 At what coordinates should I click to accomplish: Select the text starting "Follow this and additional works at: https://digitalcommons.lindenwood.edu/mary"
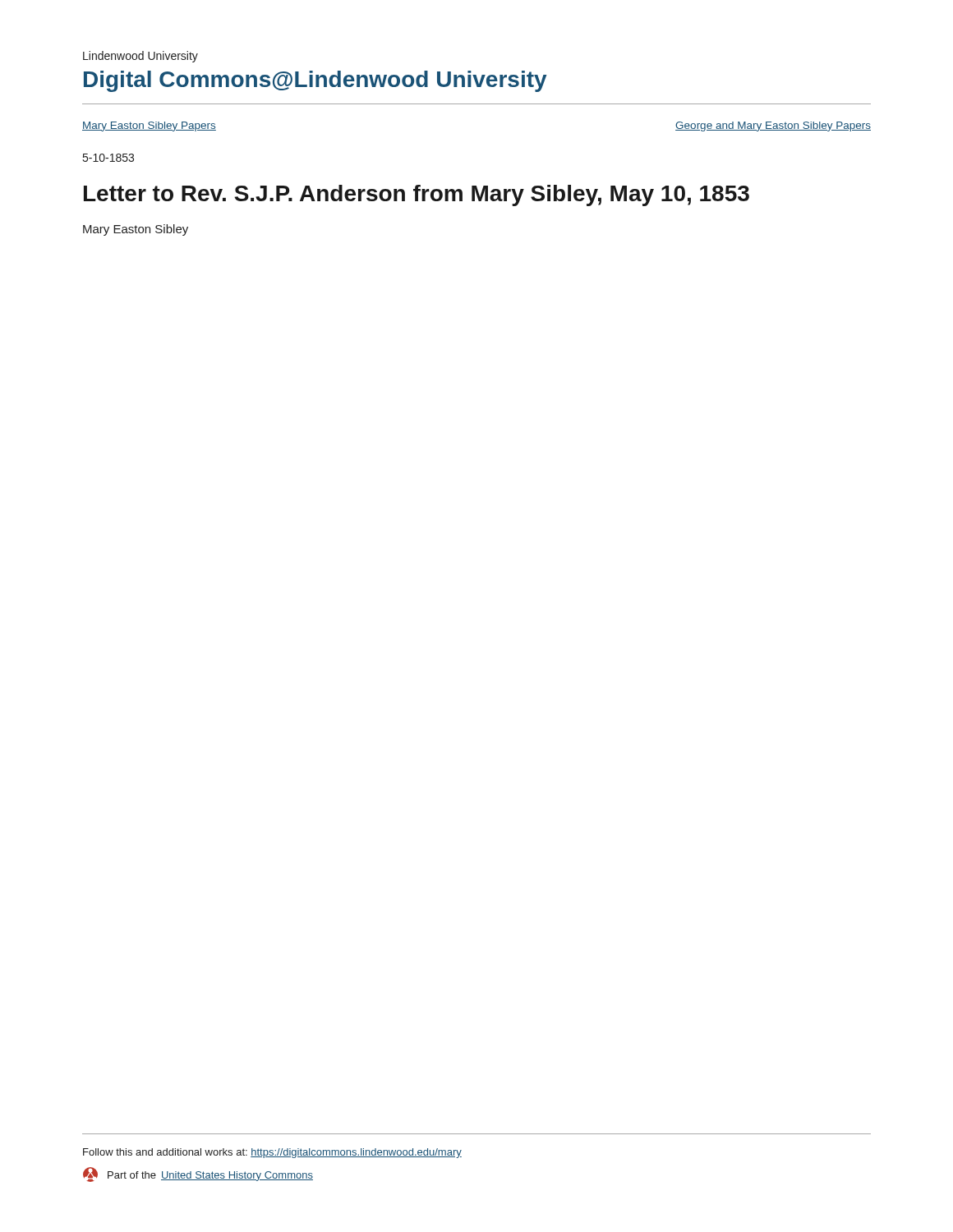[272, 1152]
